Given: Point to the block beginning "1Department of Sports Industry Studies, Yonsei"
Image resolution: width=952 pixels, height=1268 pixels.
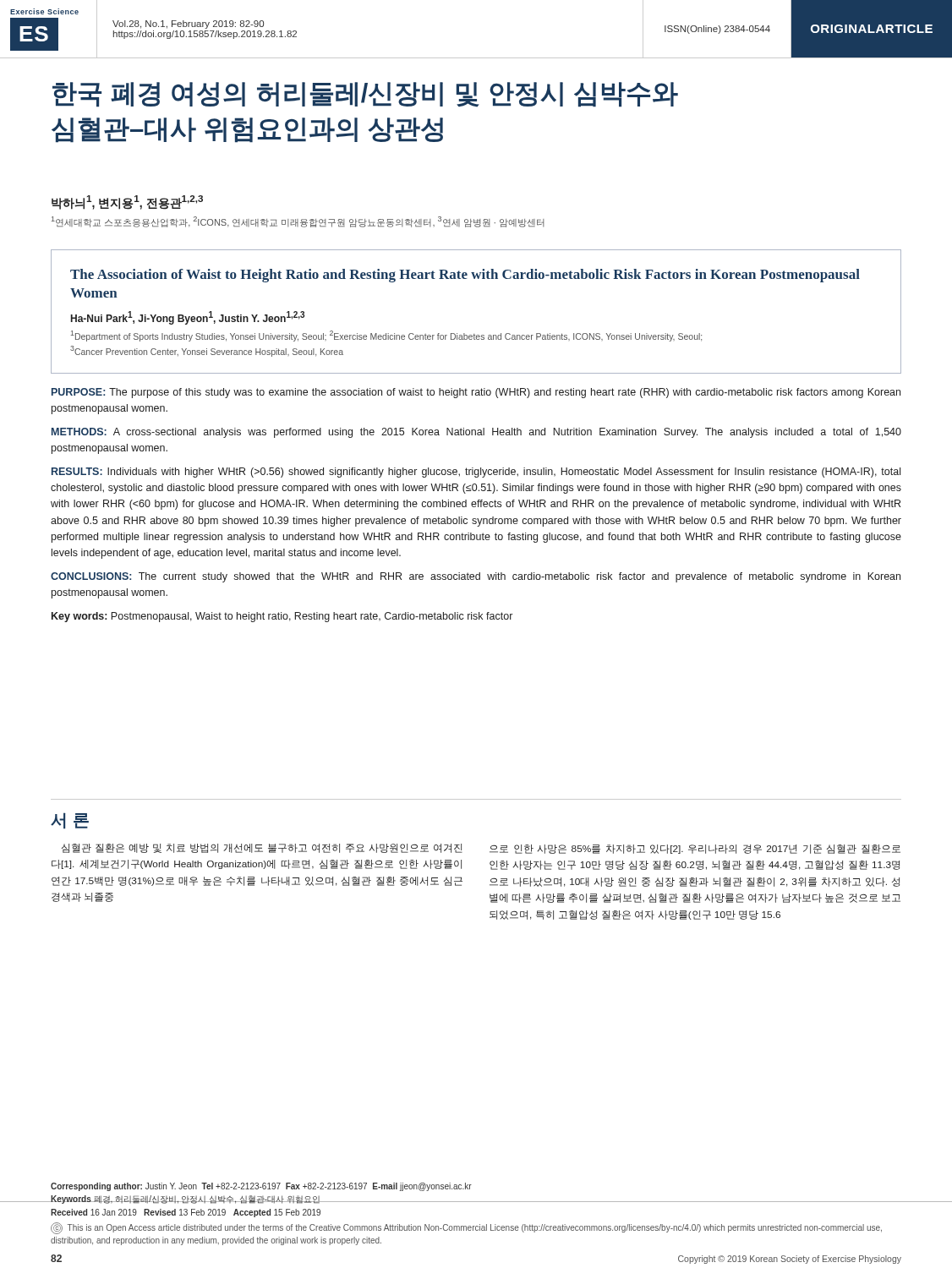Looking at the screenshot, I should coord(386,343).
